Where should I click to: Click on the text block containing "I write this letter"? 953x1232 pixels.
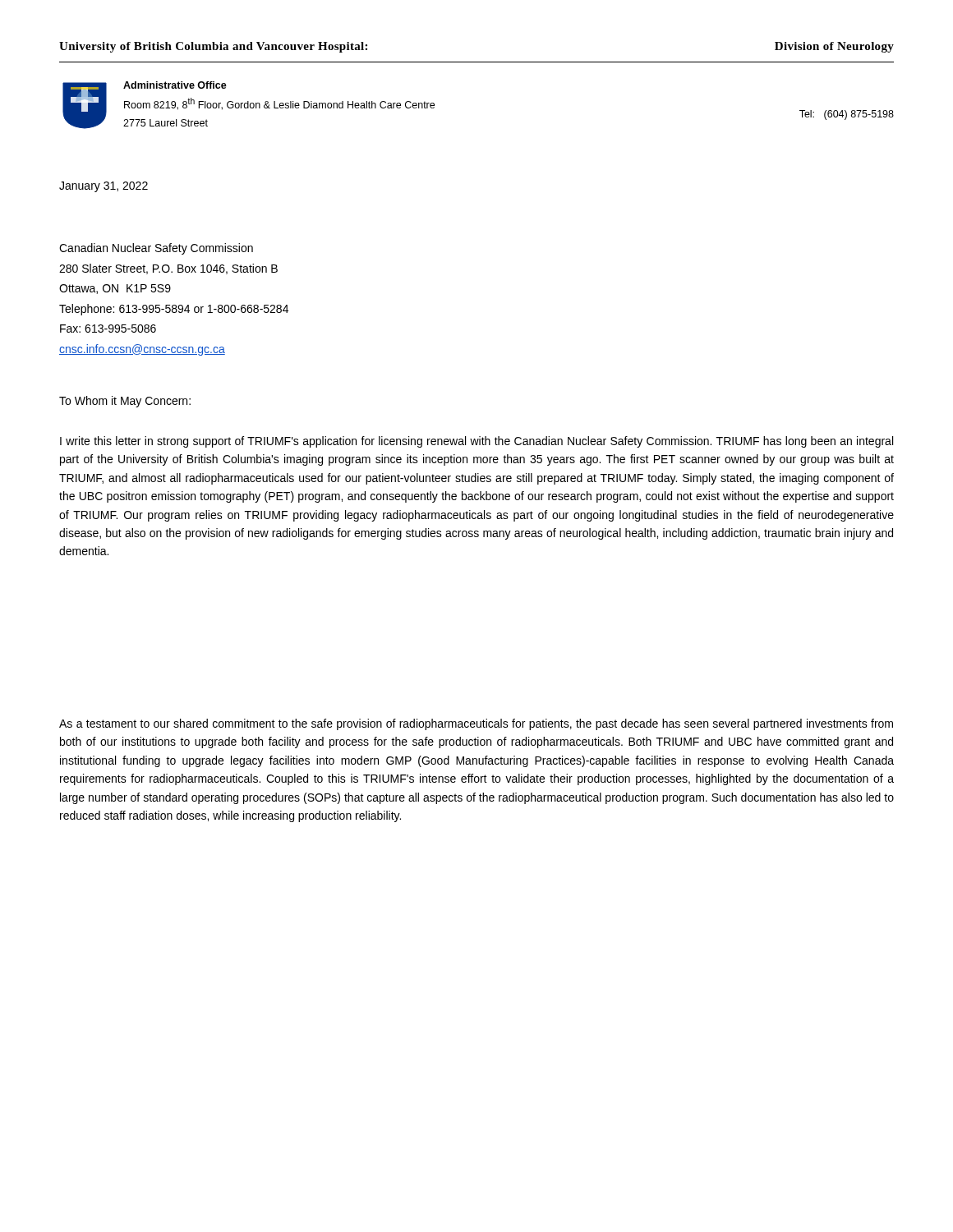tap(476, 496)
